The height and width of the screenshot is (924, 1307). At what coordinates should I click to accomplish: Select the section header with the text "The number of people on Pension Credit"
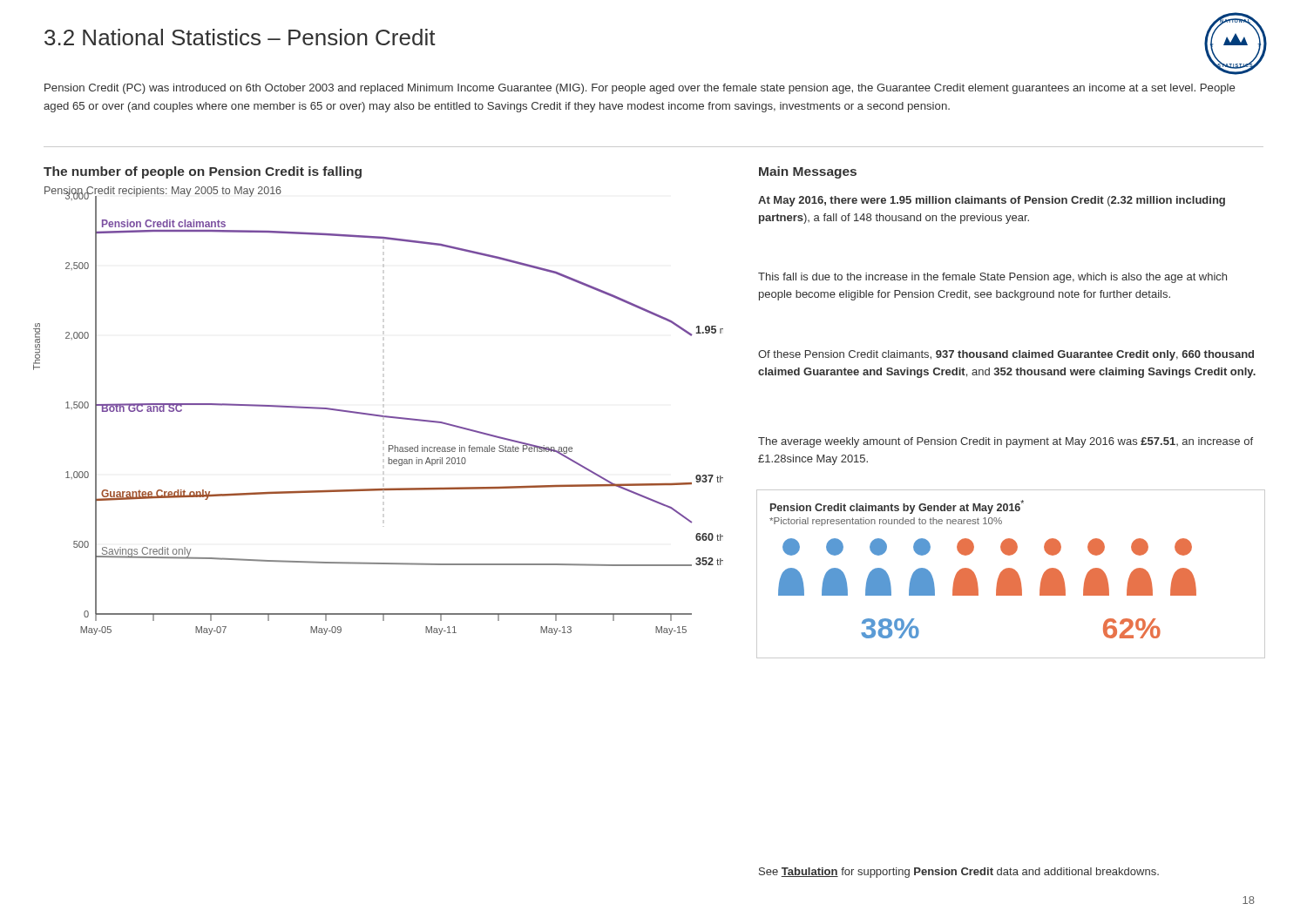pos(203,171)
